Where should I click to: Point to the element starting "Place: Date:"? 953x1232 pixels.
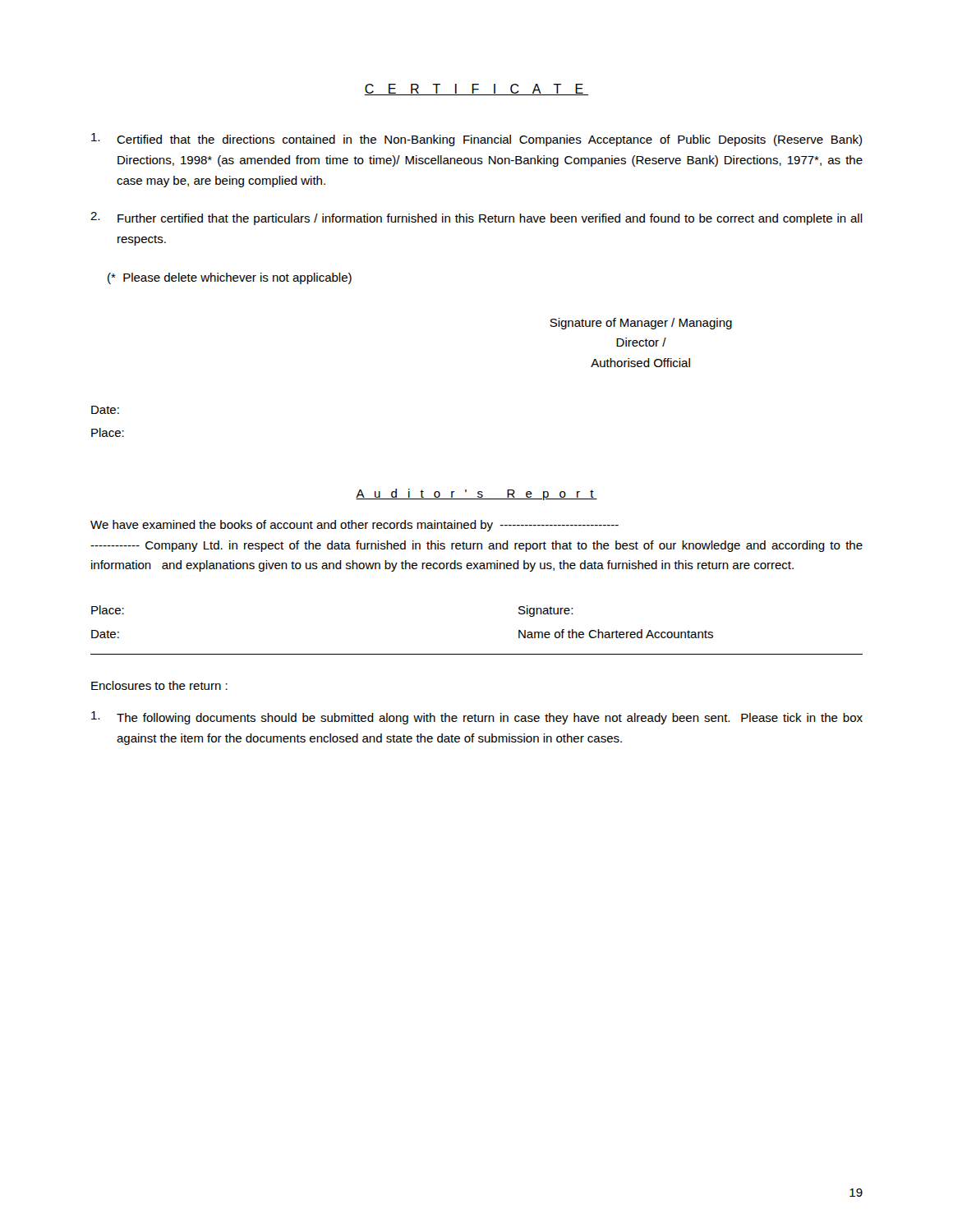point(107,622)
